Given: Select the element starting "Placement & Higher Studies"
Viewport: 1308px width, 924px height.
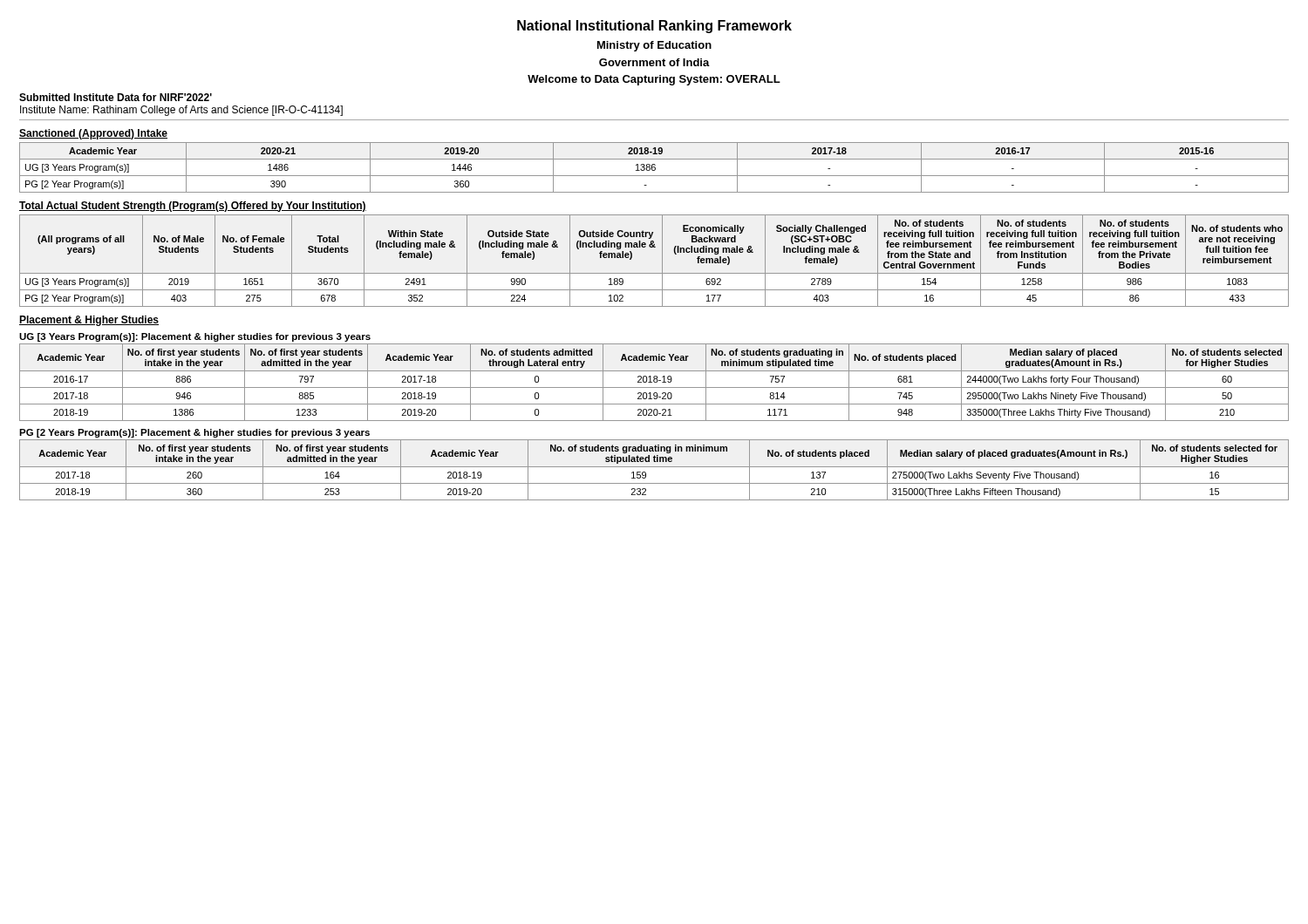Looking at the screenshot, I should (89, 320).
